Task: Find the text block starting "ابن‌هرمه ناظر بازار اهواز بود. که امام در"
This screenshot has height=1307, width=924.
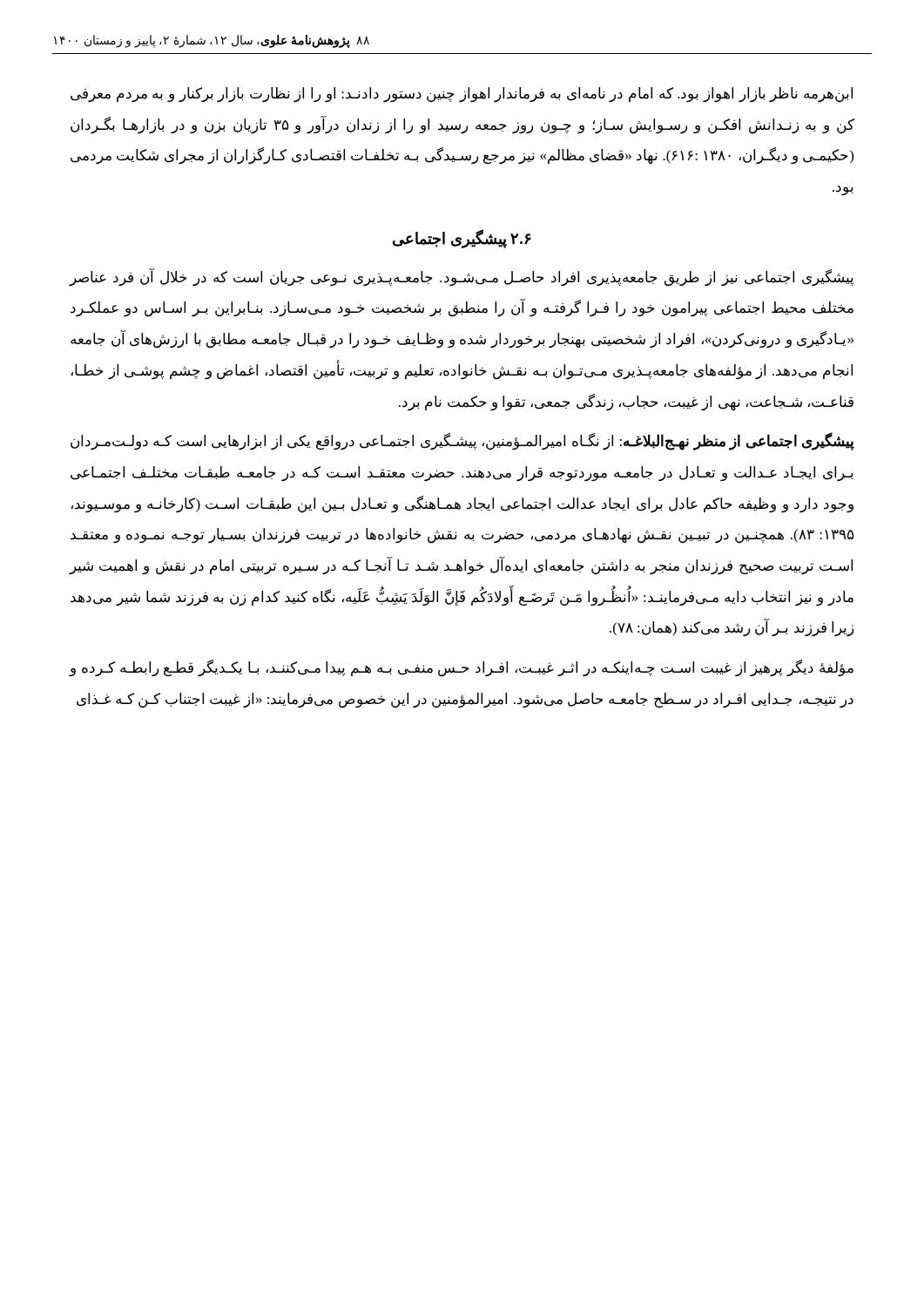Action: click(462, 140)
